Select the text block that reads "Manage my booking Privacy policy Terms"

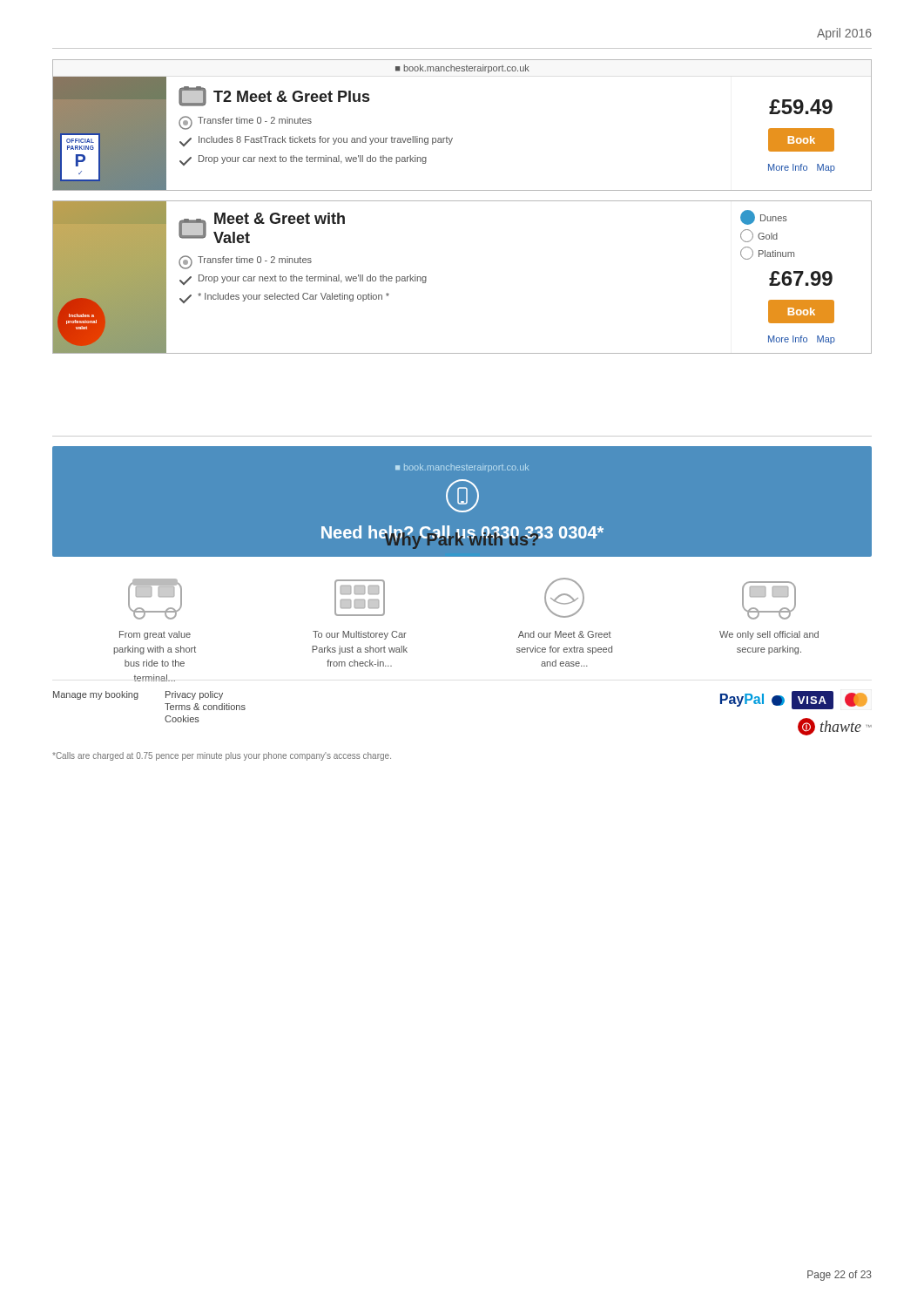point(138,695)
